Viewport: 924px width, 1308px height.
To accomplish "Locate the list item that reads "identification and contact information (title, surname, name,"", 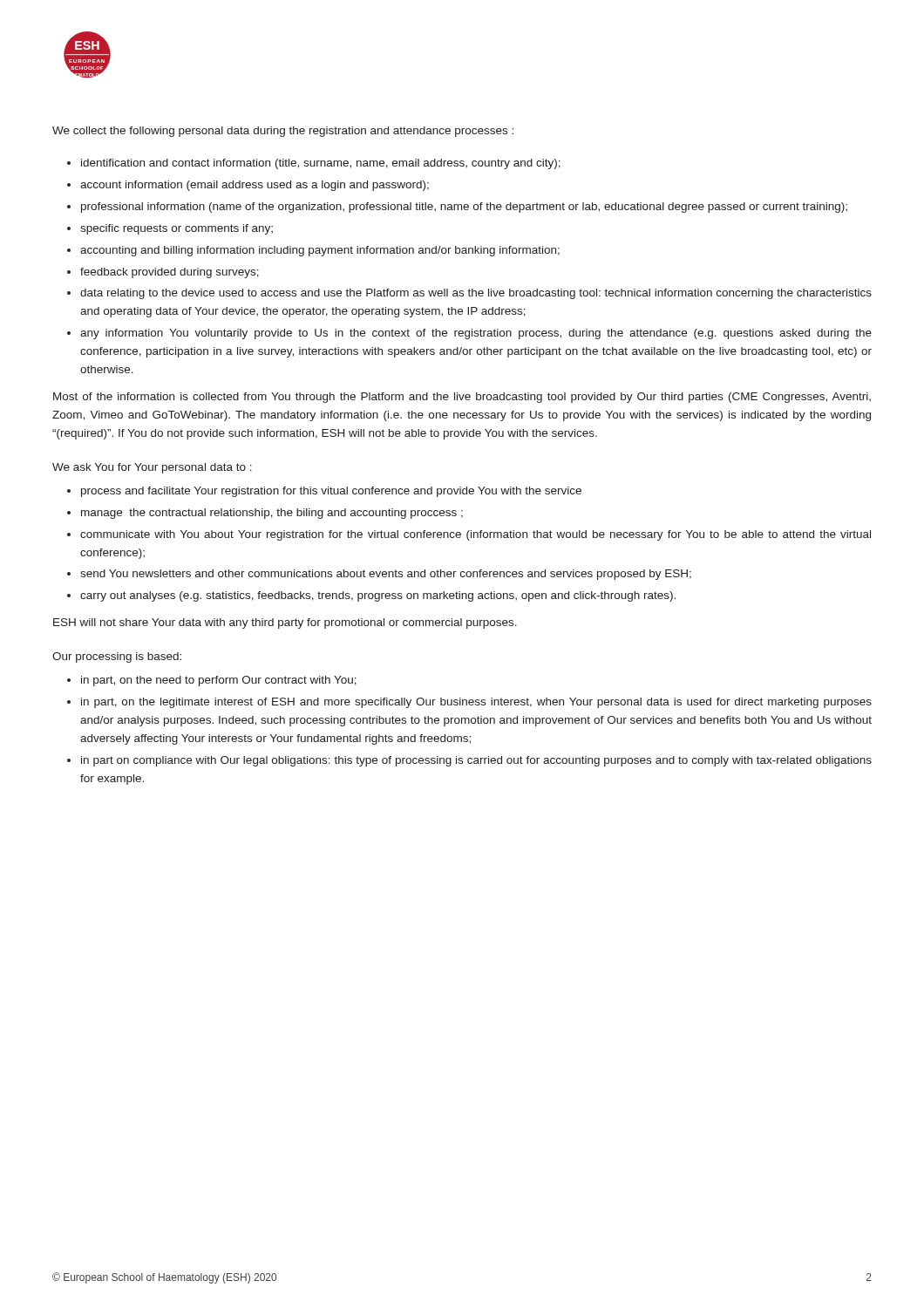I will [321, 163].
